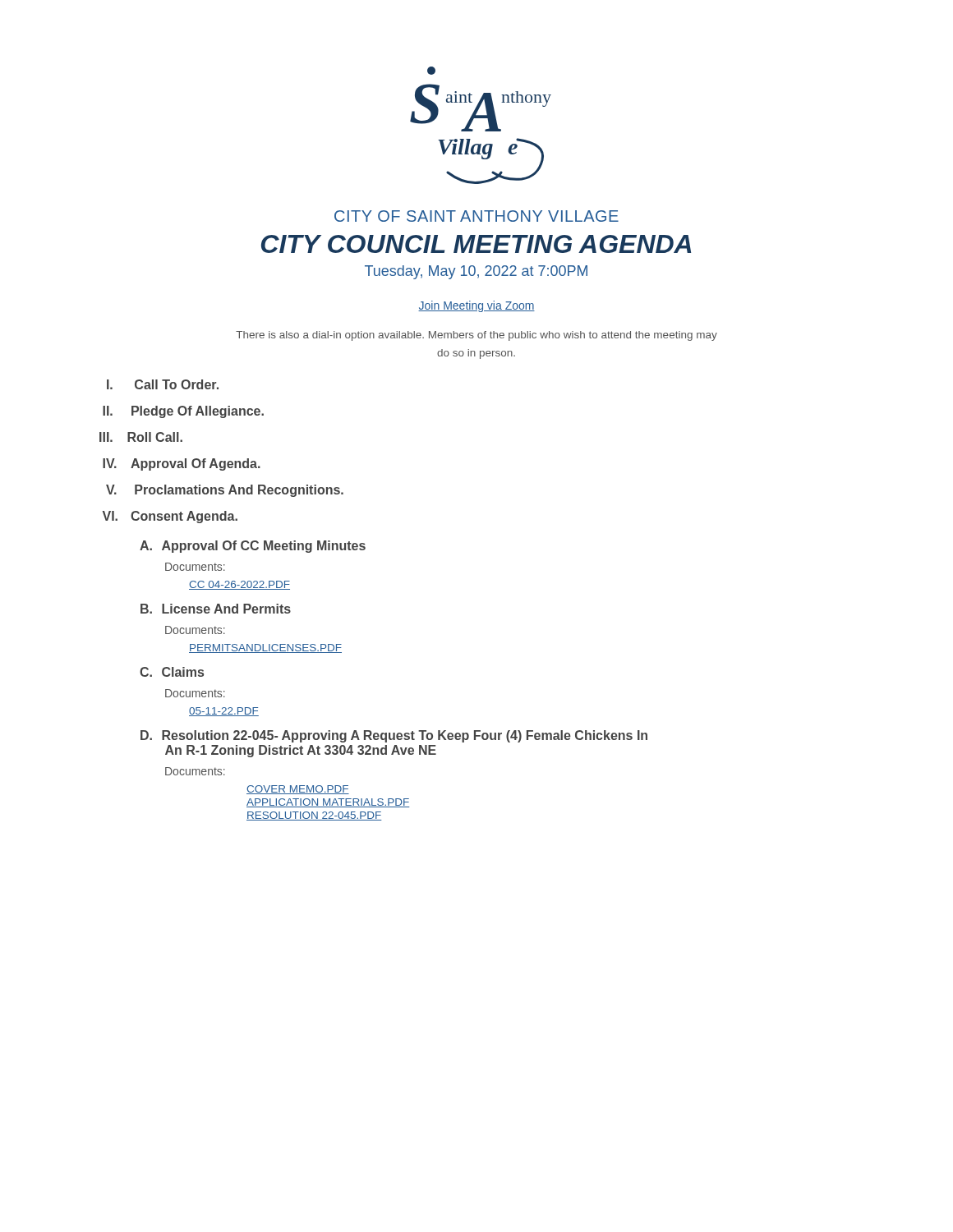Find the block starting "II. Pledge Of"
This screenshot has height=1232, width=953.
181,412
